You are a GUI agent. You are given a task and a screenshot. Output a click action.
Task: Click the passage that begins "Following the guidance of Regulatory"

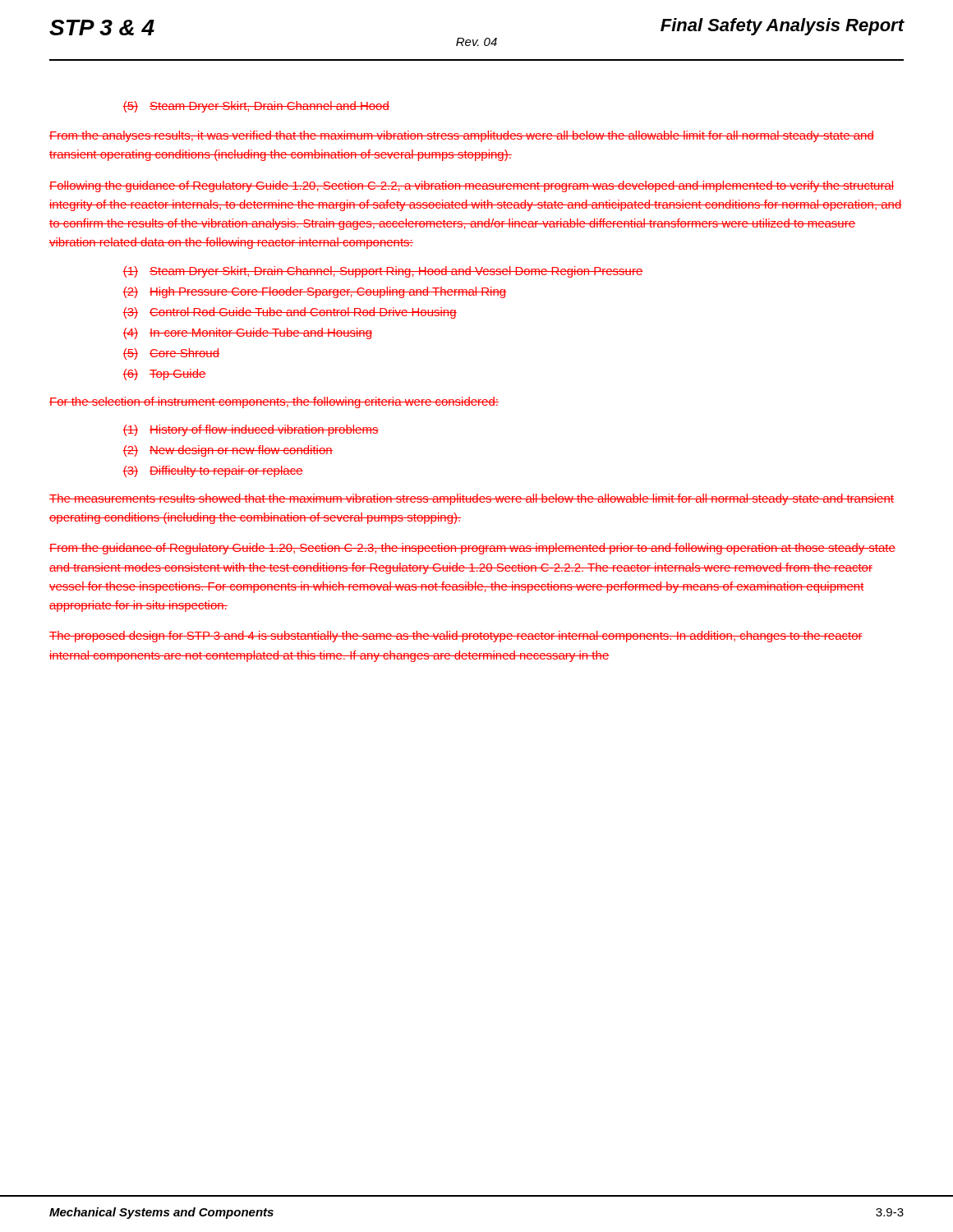[x=475, y=213]
